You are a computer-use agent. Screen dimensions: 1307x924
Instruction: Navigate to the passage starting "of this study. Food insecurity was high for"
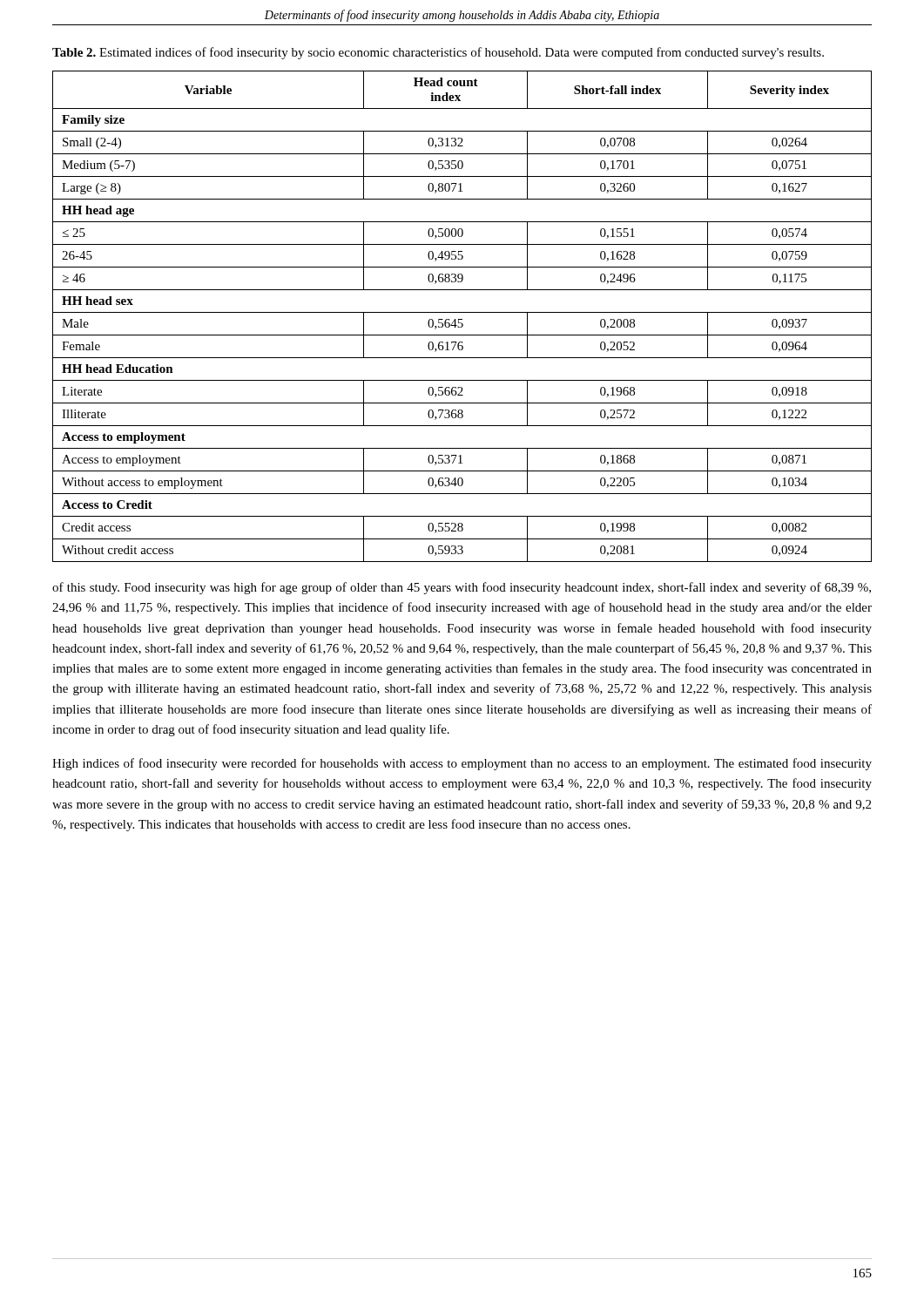point(462,658)
